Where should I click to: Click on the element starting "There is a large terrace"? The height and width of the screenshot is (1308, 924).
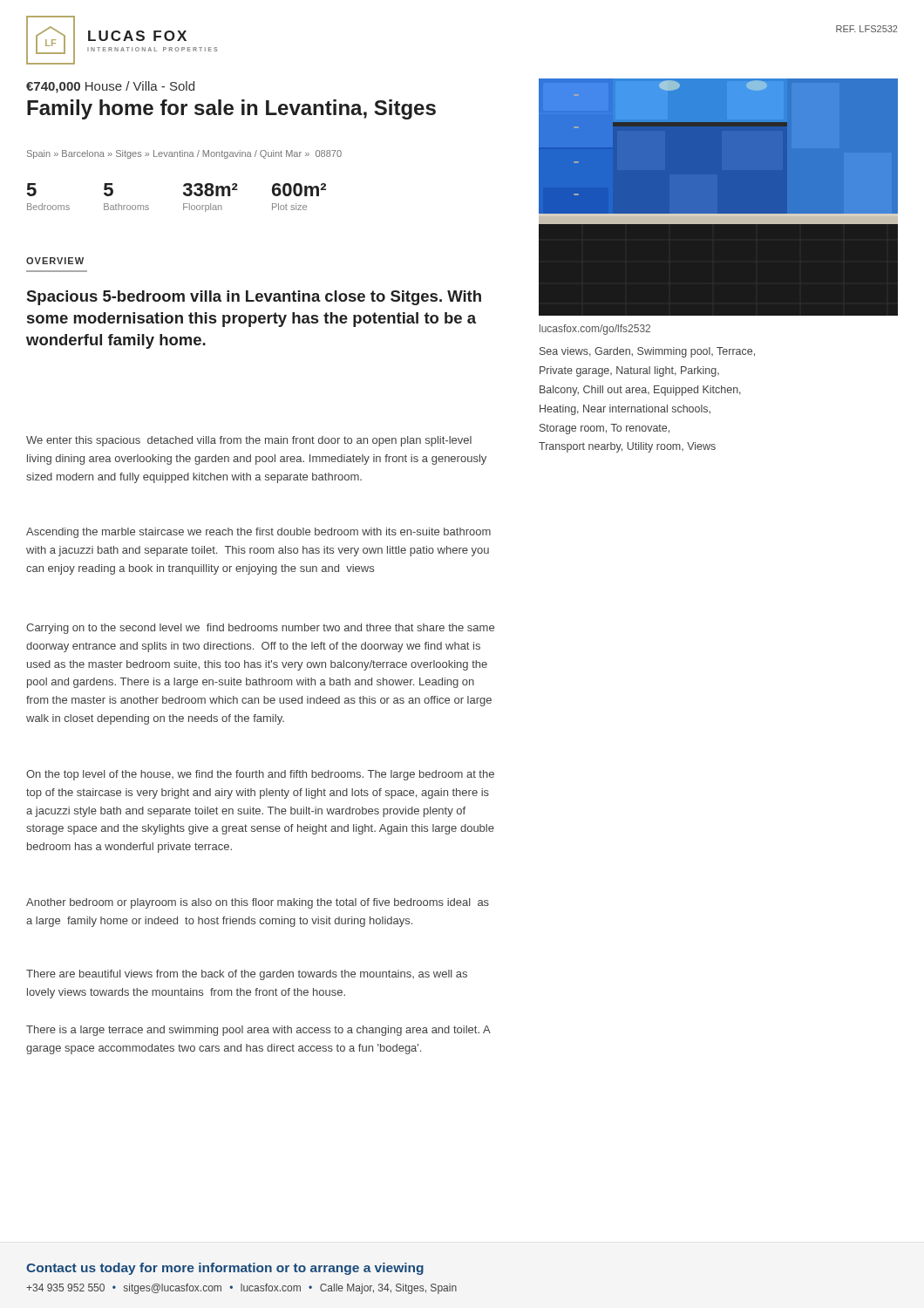point(258,1038)
